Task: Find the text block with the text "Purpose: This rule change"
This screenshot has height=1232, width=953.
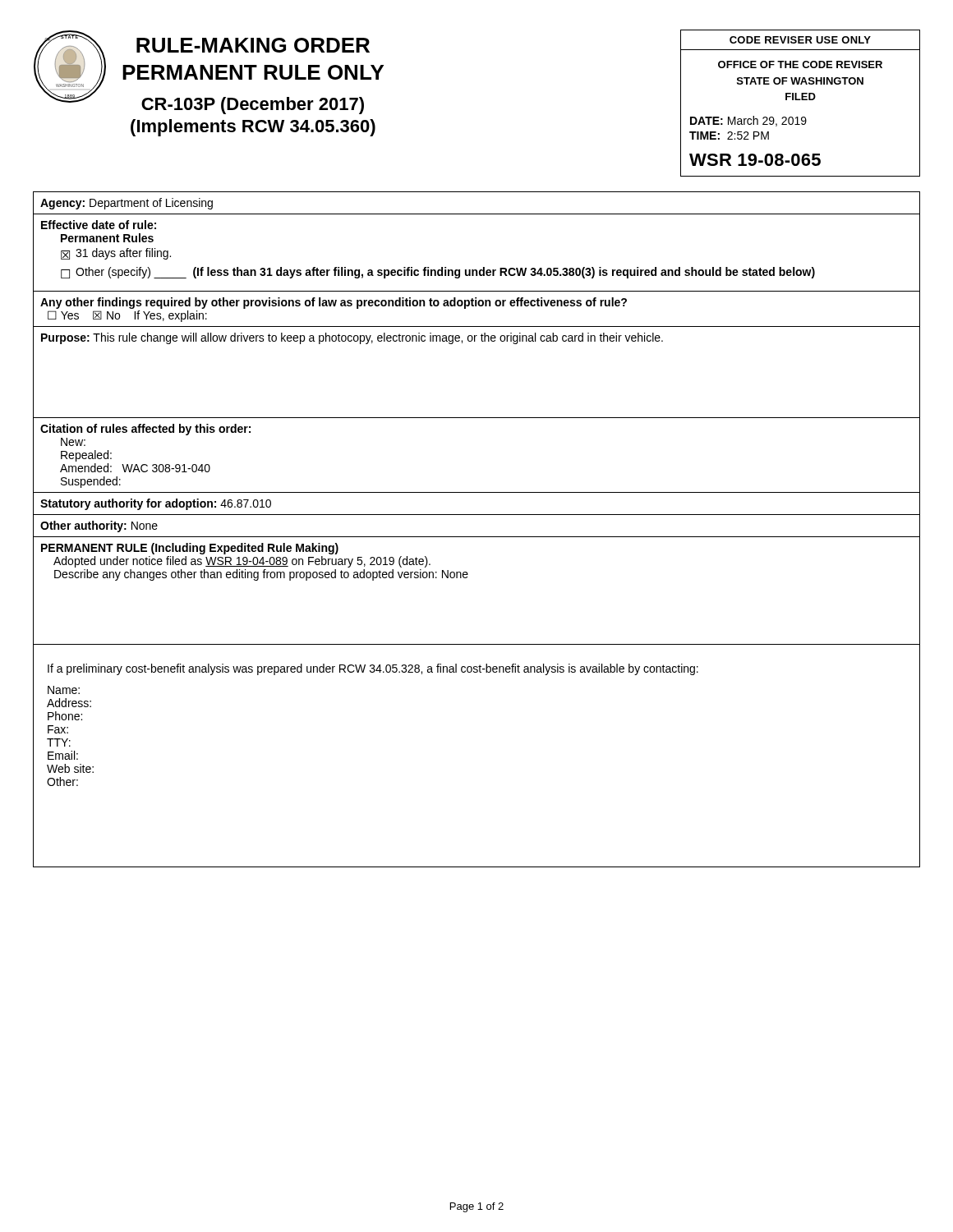Action: pos(352,337)
